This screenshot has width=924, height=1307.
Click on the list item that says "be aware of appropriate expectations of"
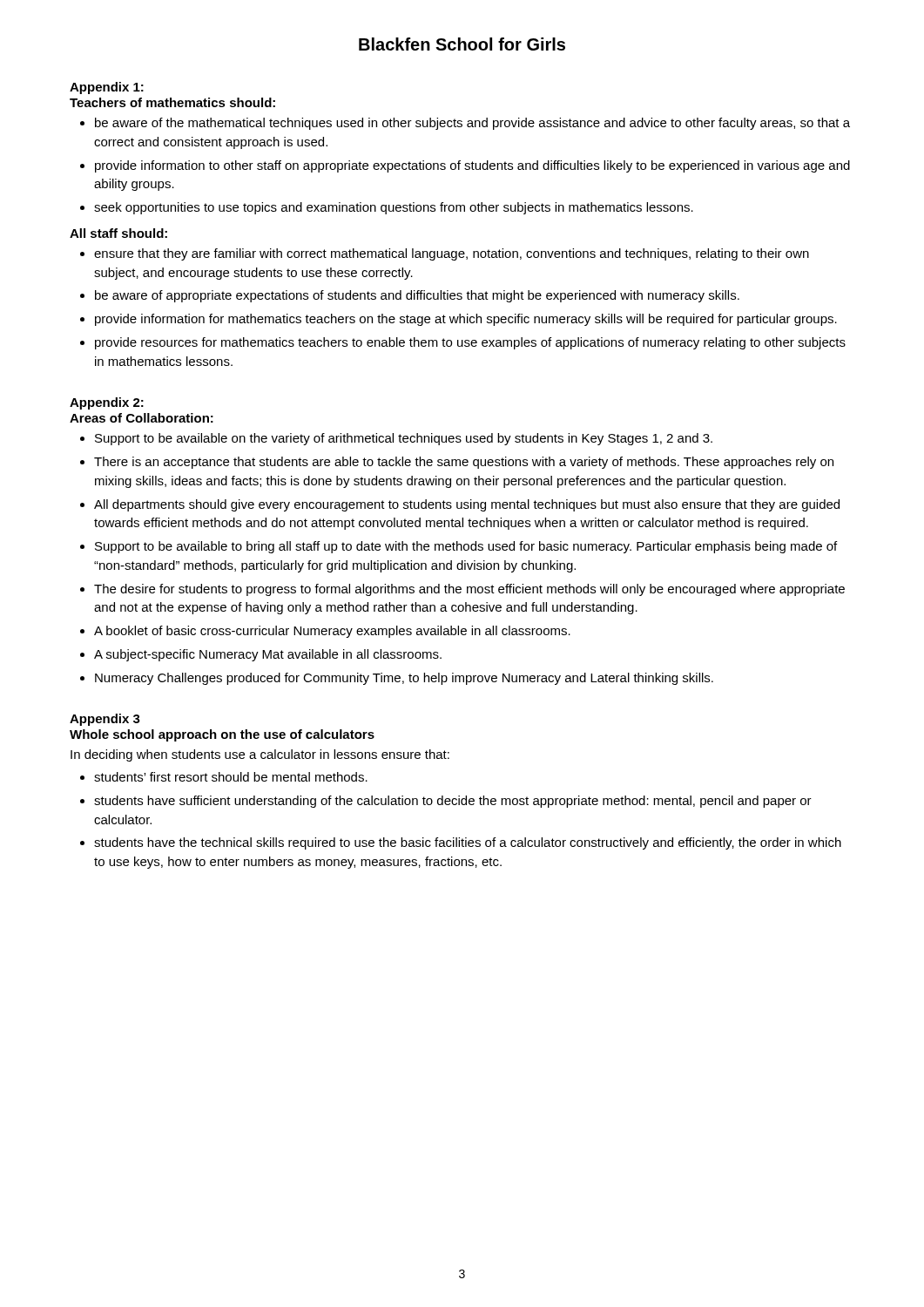pyautogui.click(x=417, y=295)
